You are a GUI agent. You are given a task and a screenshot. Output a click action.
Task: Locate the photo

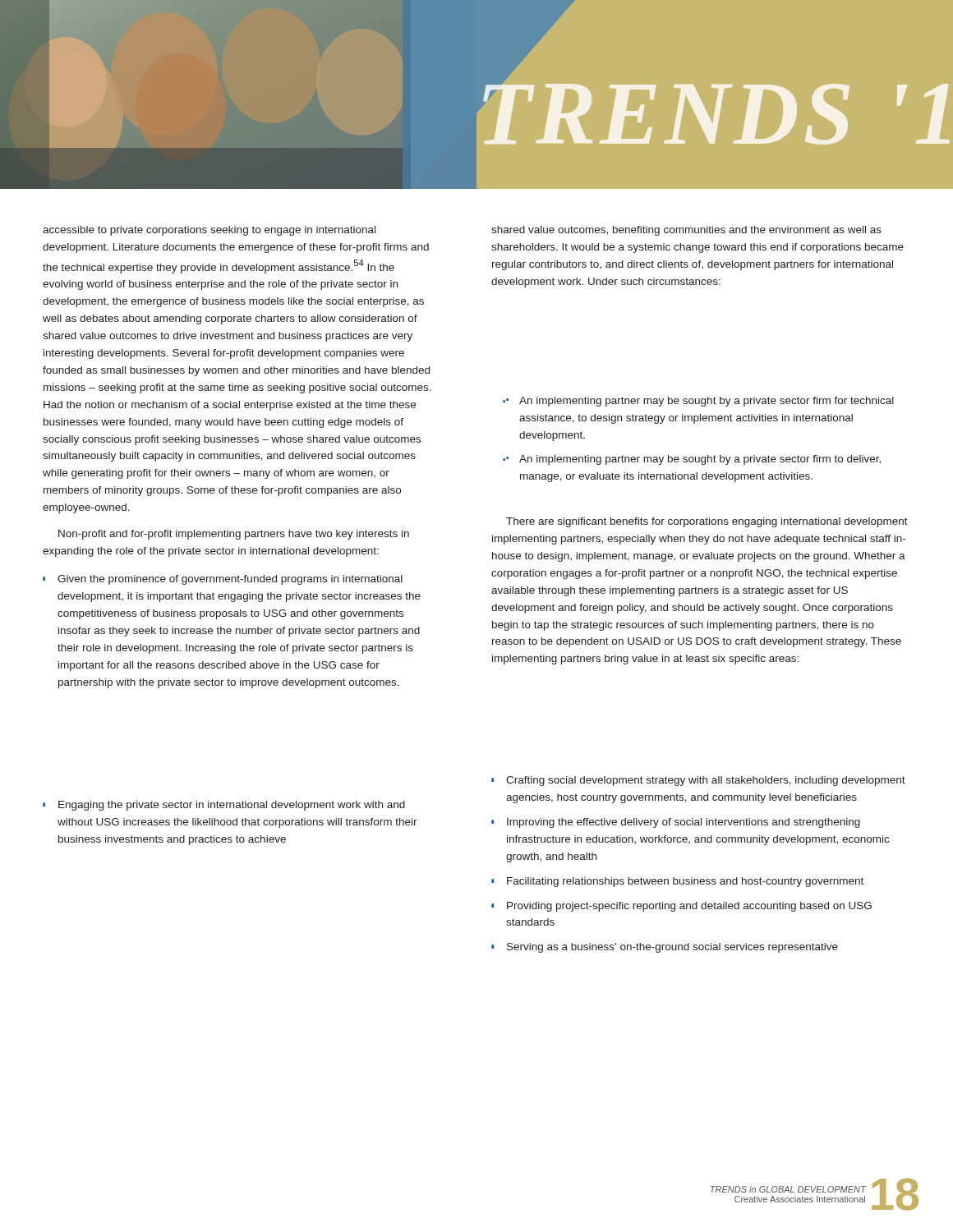tap(476, 94)
